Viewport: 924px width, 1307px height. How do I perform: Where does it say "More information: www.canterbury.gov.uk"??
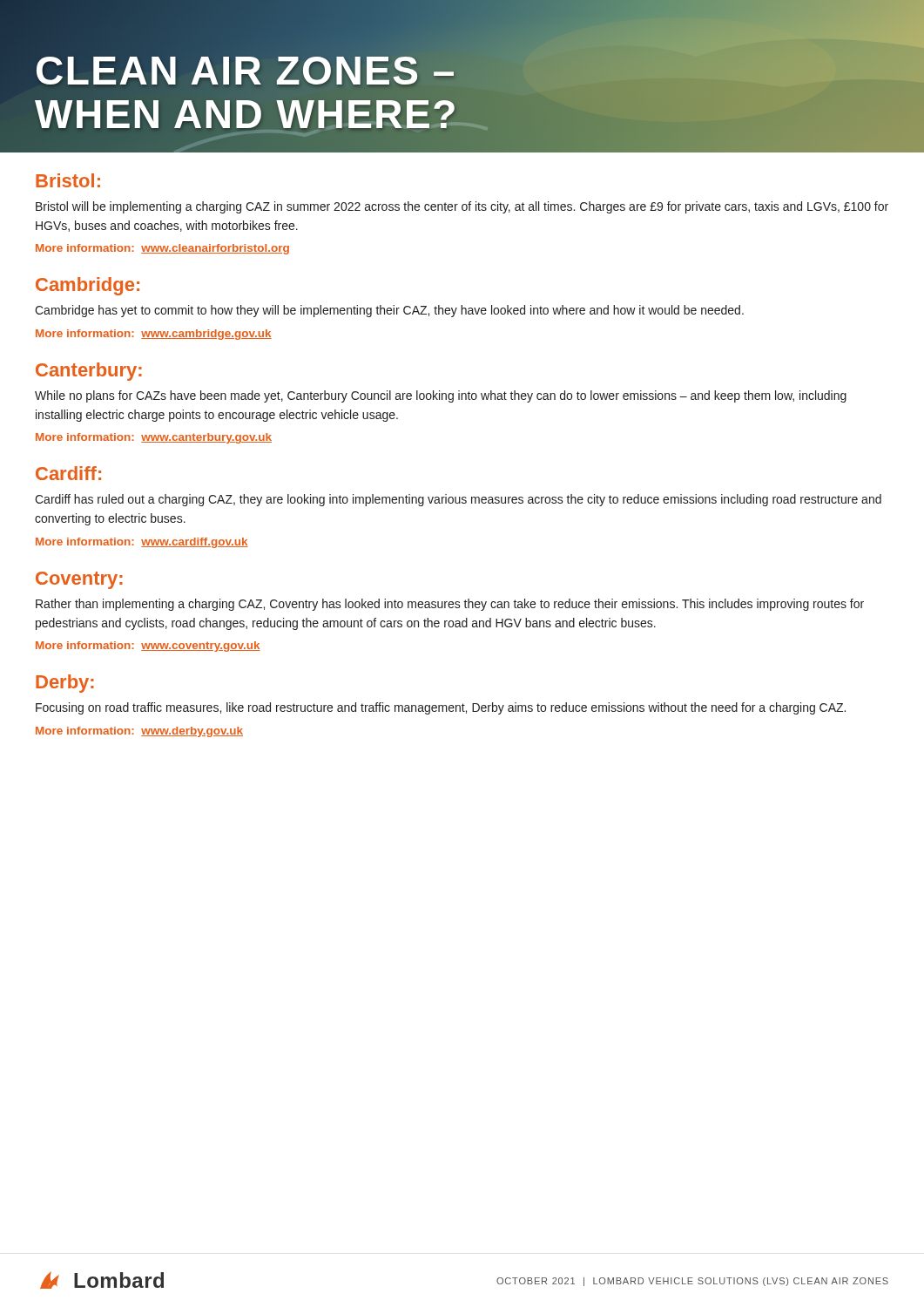tap(153, 437)
